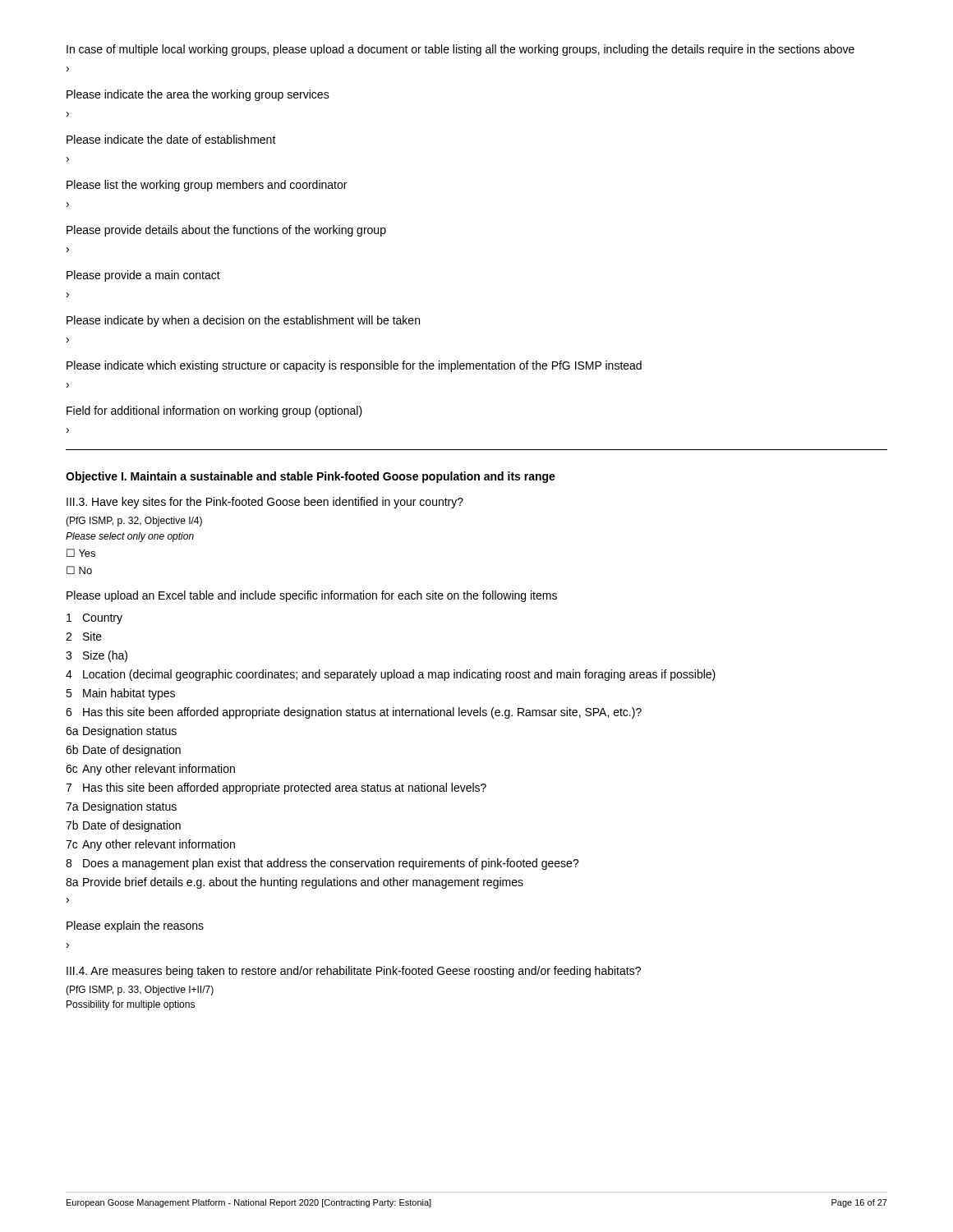Select the region starting "6aDesignation status"
Screen dimensions: 1232x953
click(x=121, y=732)
